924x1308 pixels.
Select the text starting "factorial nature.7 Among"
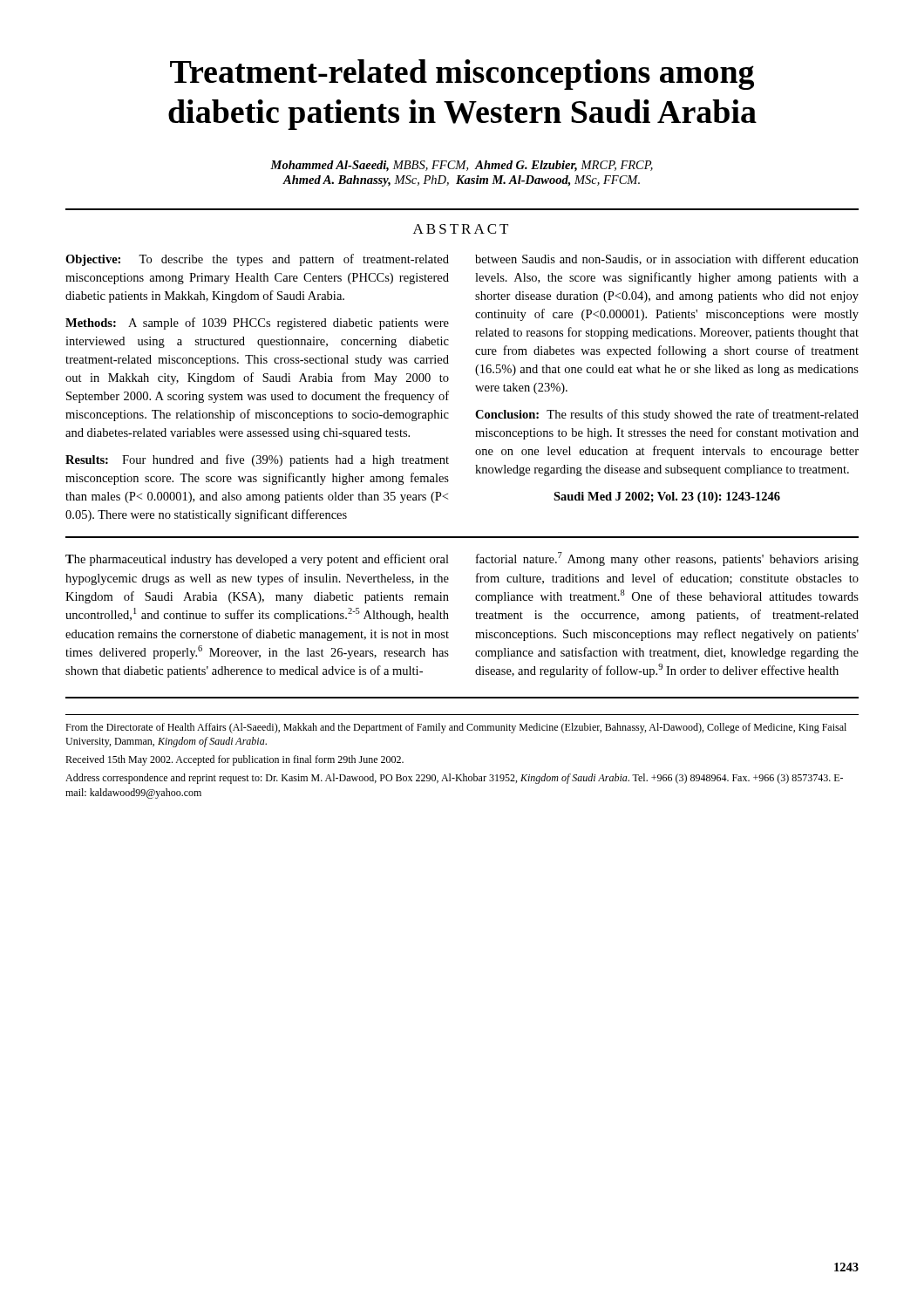point(667,616)
